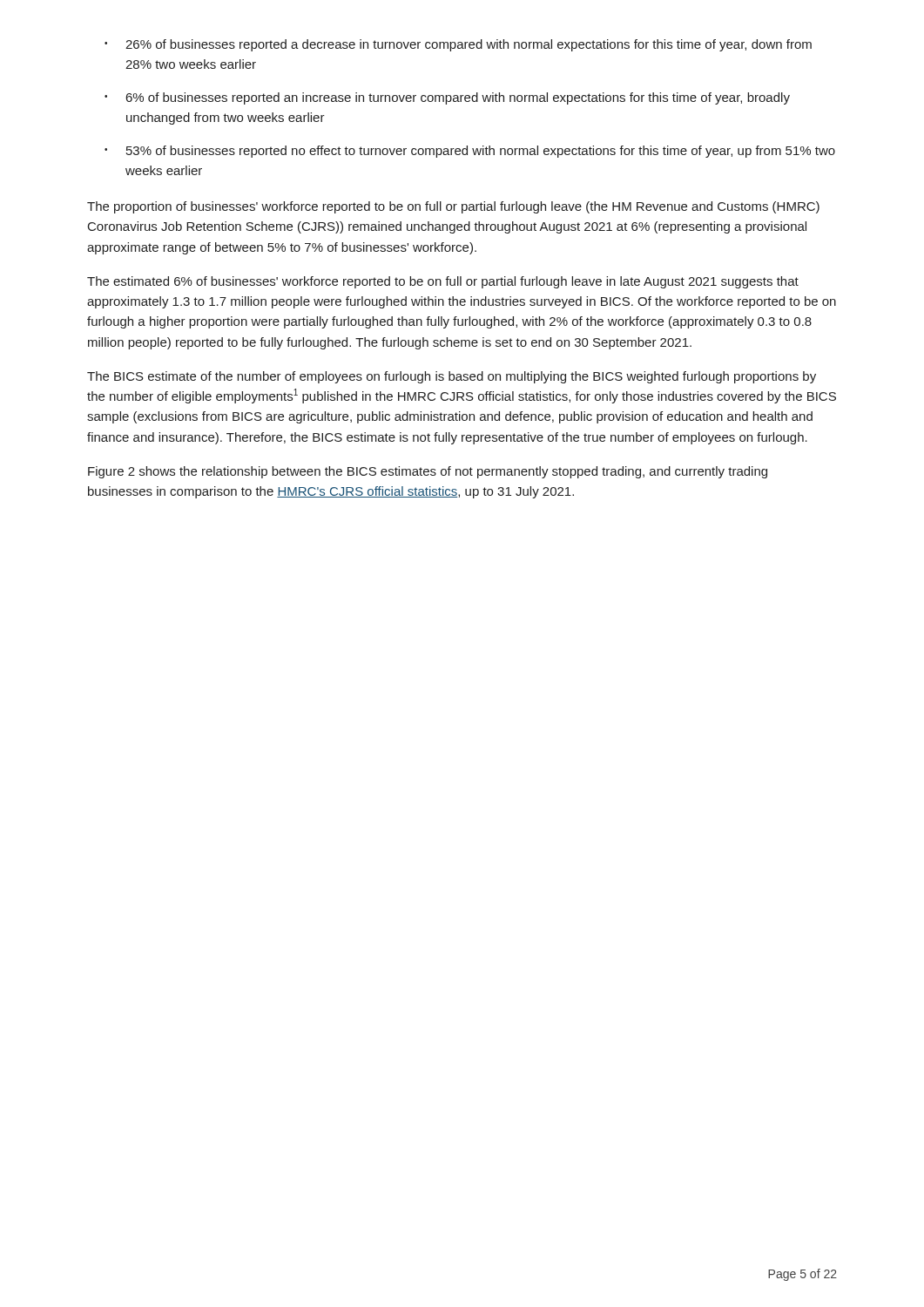Find the block starting "The estimated 6% of"

(462, 311)
